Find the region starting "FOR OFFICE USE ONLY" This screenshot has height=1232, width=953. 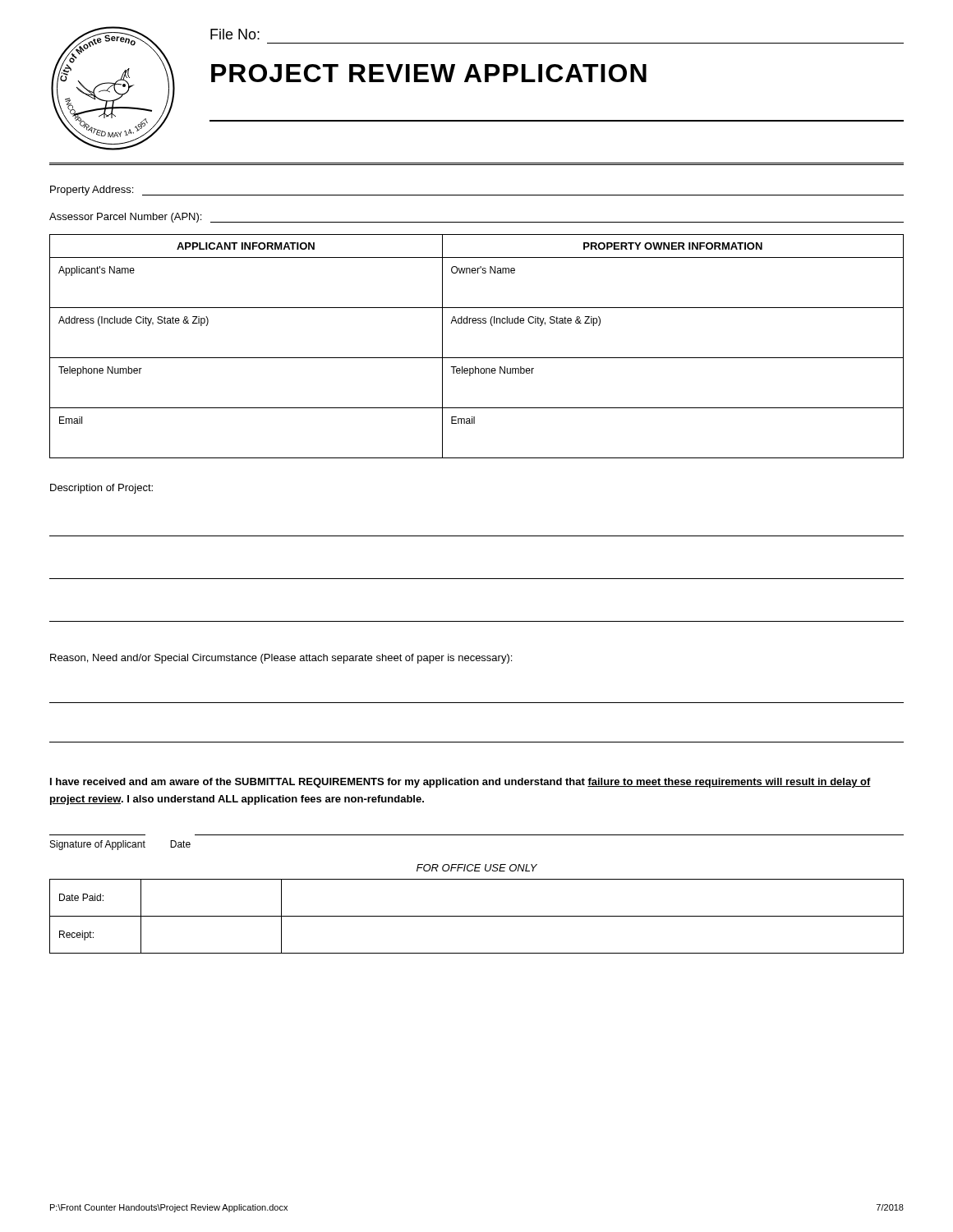pos(476,867)
